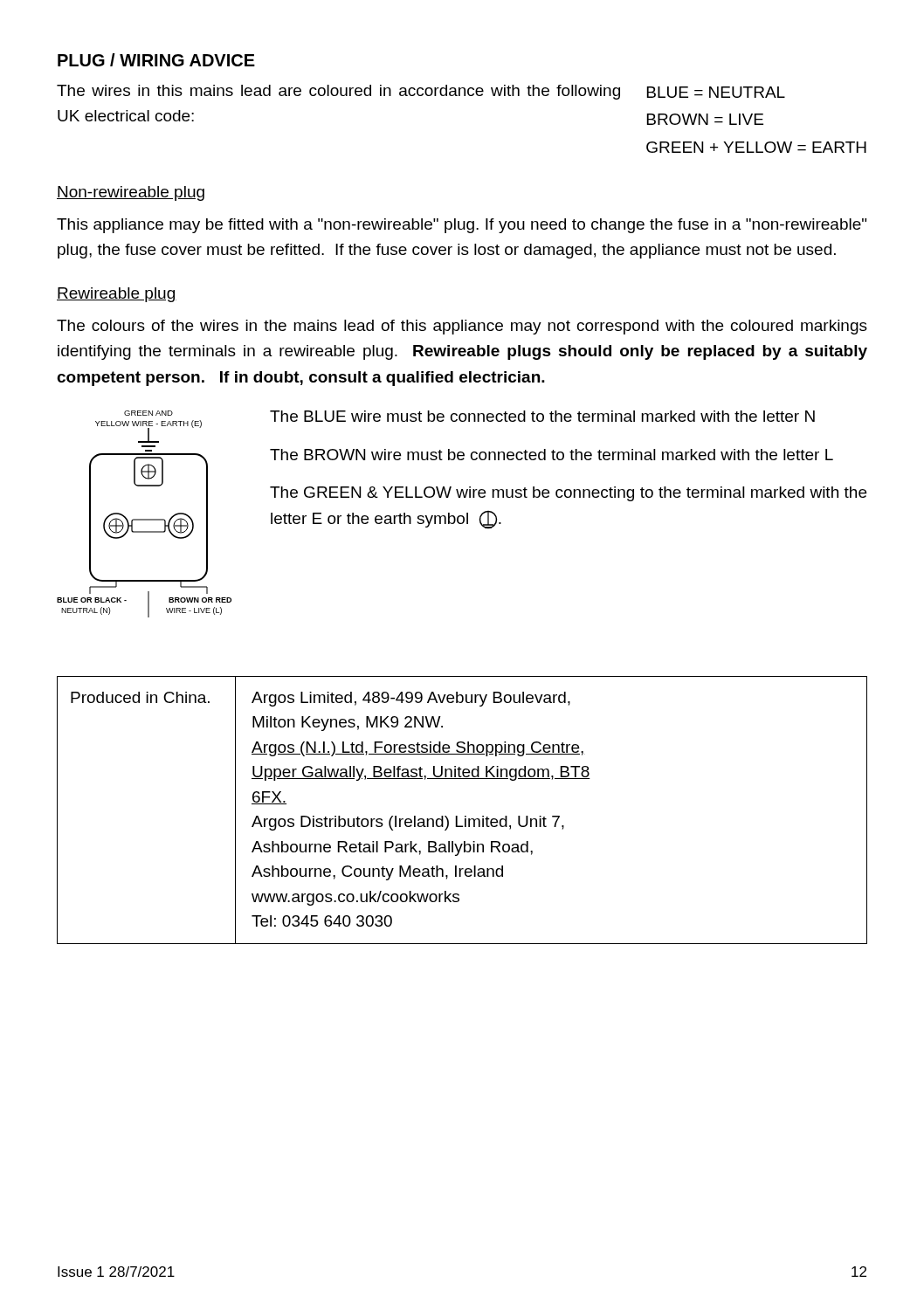This screenshot has height=1310, width=924.
Task: Click where it says "Rewireable plug"
Action: 116,293
